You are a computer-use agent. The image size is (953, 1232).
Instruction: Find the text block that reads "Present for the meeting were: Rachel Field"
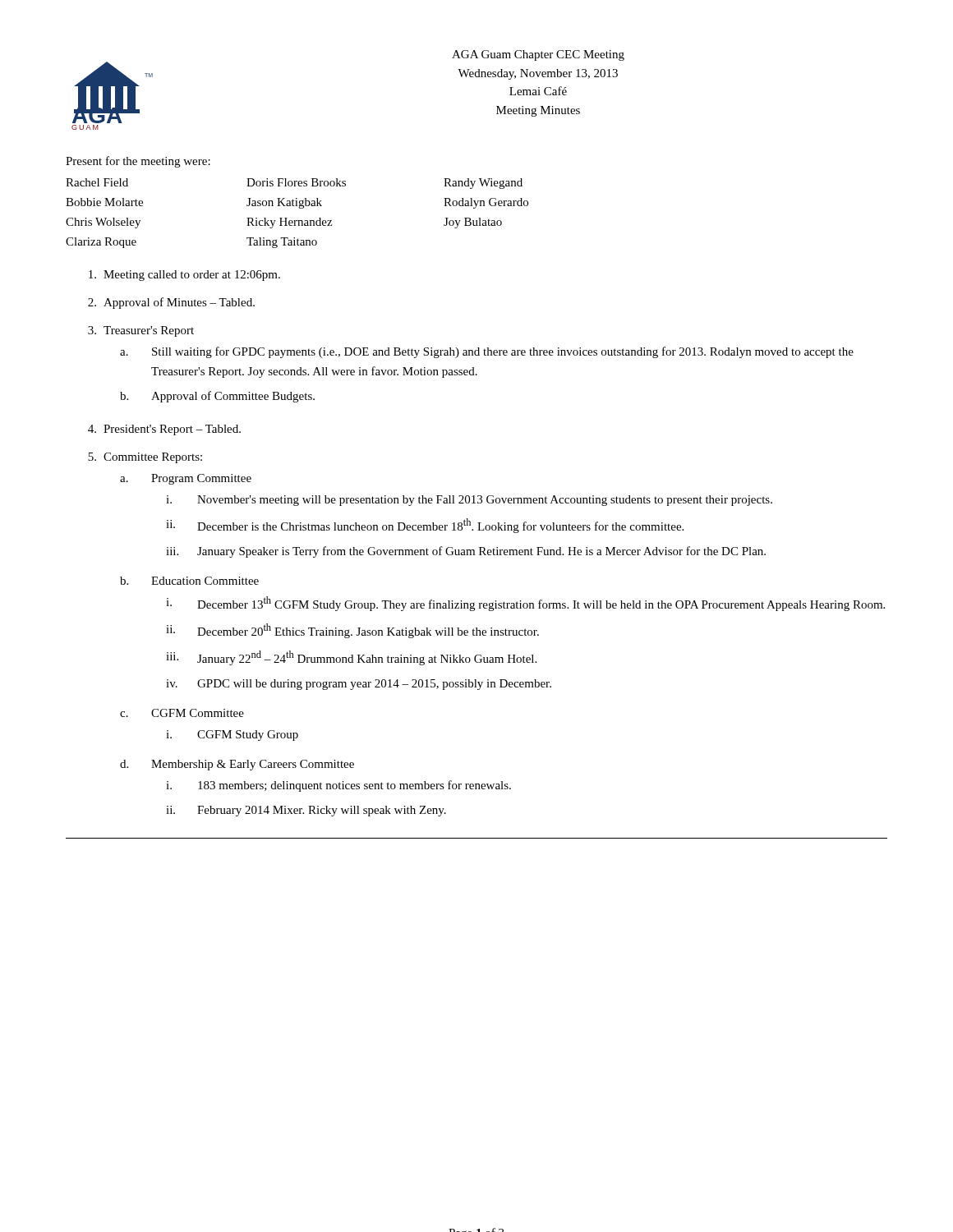[x=476, y=201]
